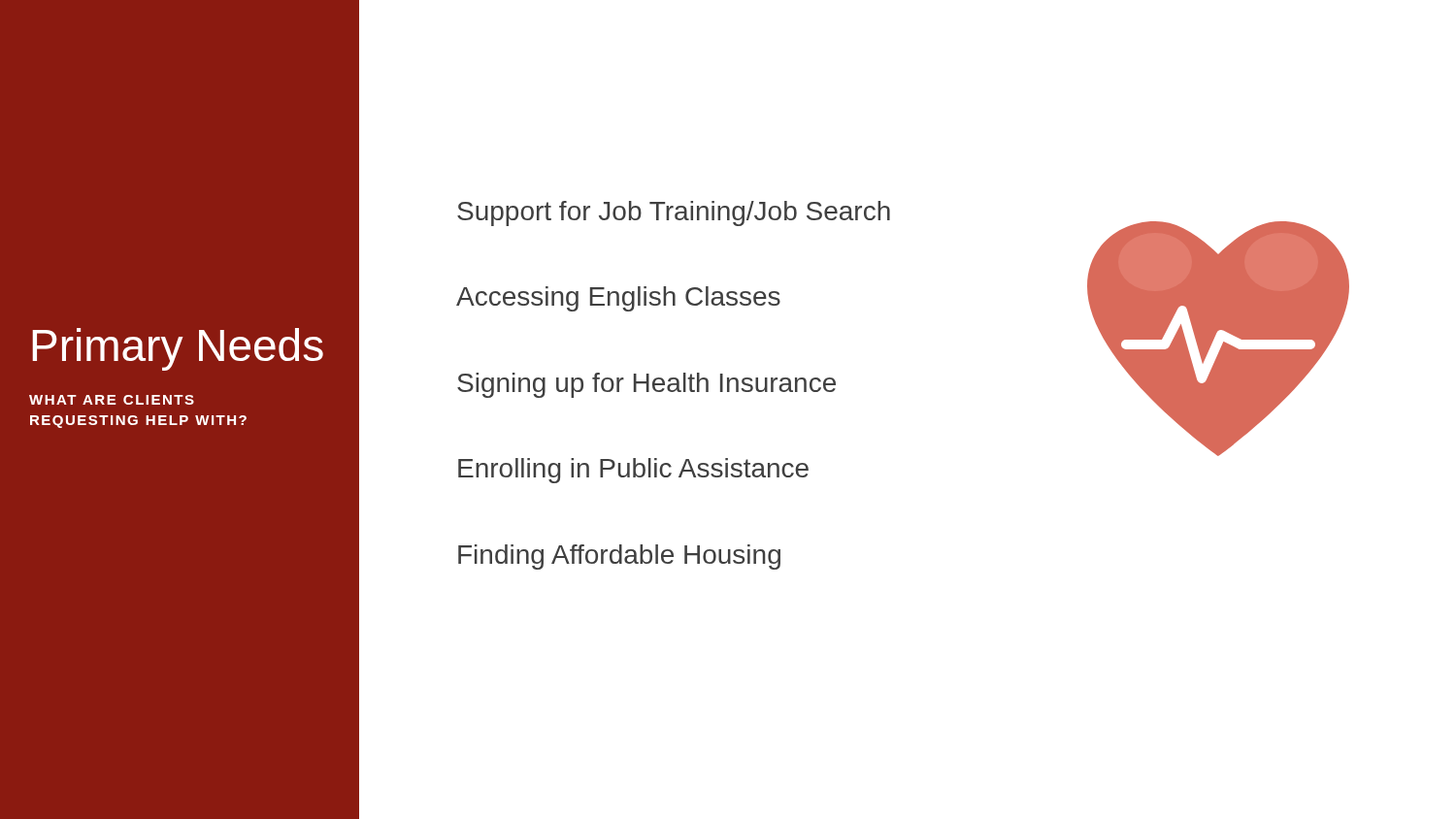This screenshot has height=819, width=1456.
Task: Locate the text starting "WHAT ARE CLIENTSREQUESTING HELP WITH?"
Action: pos(184,409)
